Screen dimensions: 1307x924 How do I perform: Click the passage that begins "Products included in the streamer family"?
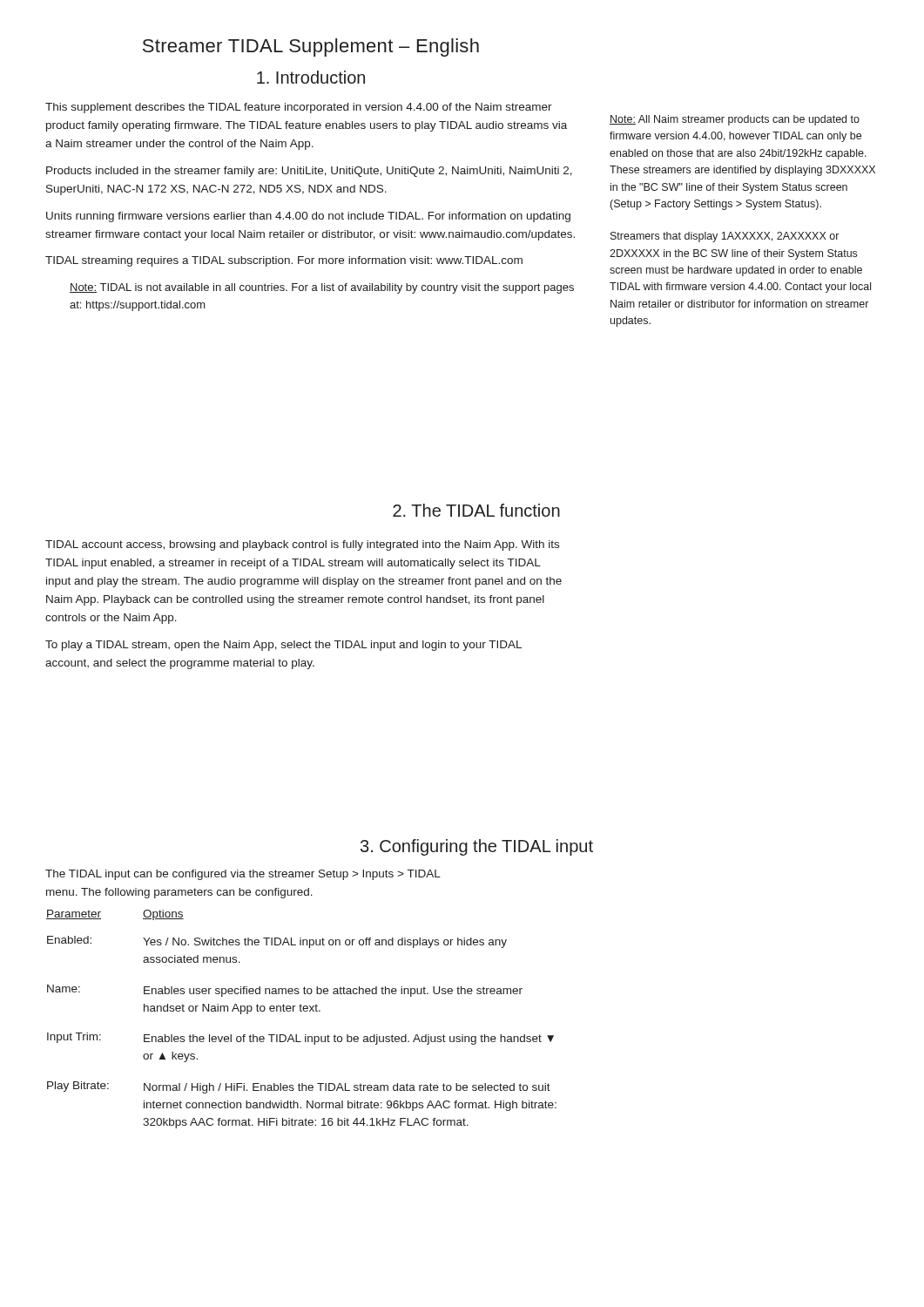point(309,179)
